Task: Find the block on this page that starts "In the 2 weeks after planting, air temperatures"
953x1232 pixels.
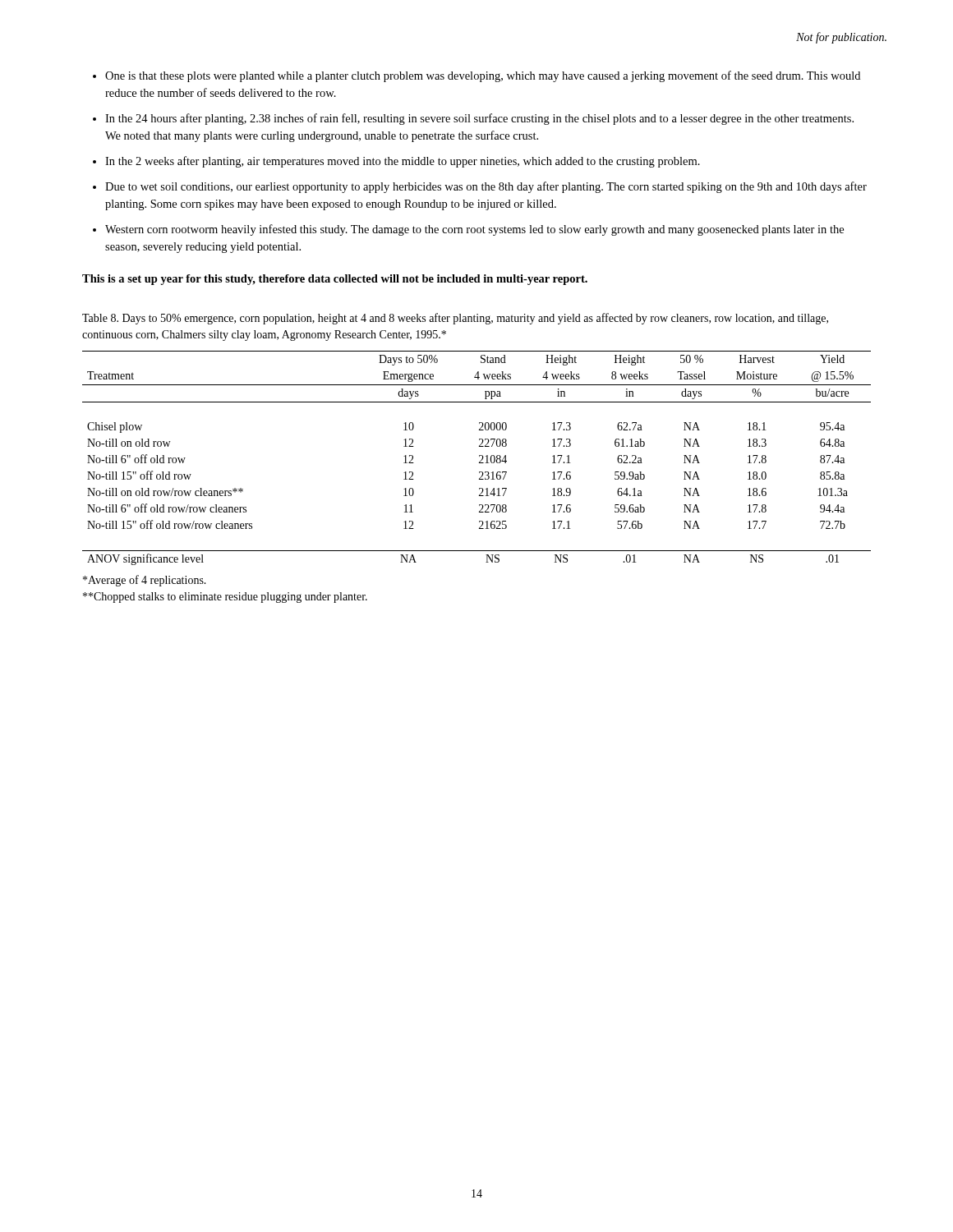Action: coord(403,161)
